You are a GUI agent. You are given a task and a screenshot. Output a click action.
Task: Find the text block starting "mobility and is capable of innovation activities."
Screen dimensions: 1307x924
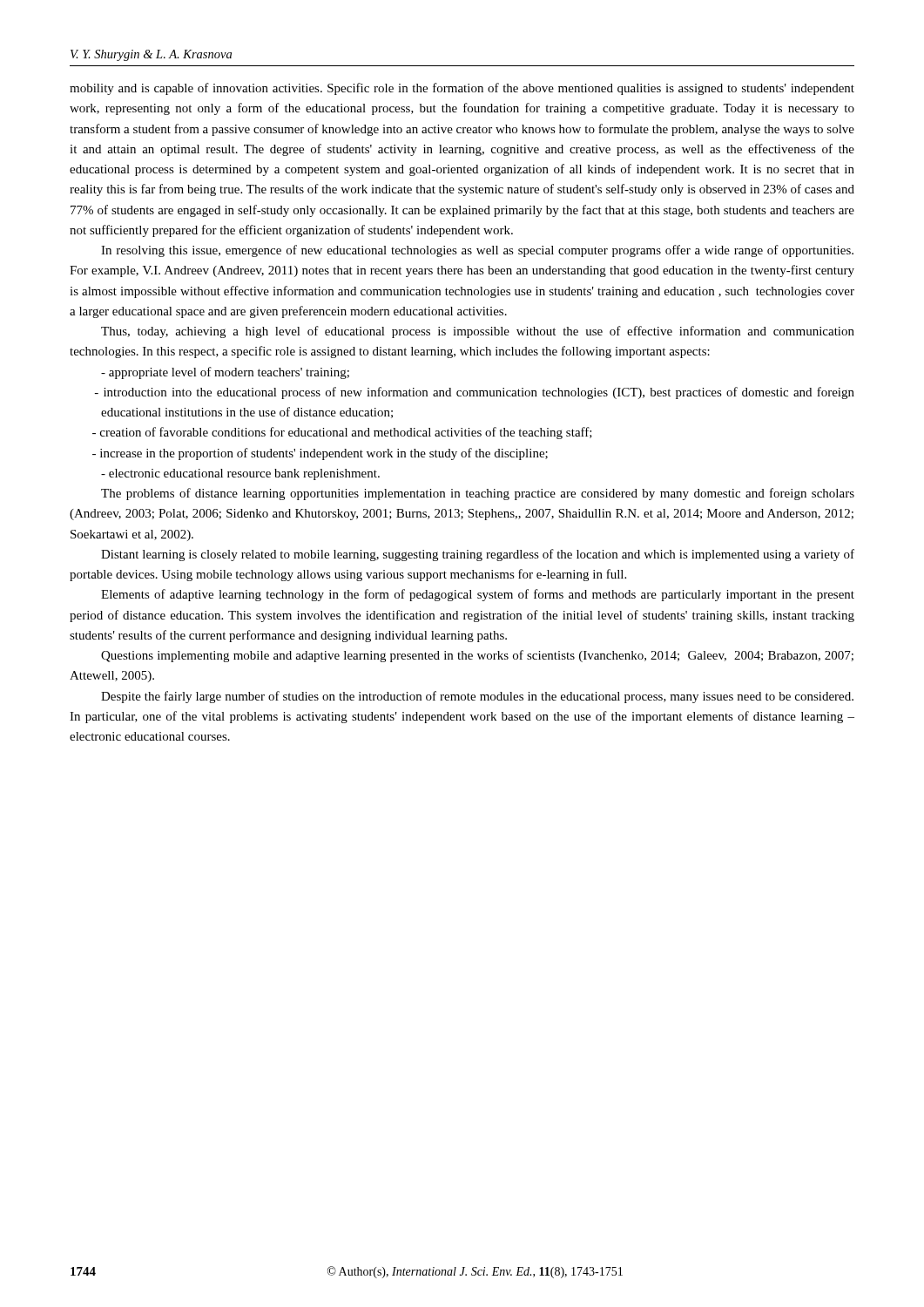[462, 159]
